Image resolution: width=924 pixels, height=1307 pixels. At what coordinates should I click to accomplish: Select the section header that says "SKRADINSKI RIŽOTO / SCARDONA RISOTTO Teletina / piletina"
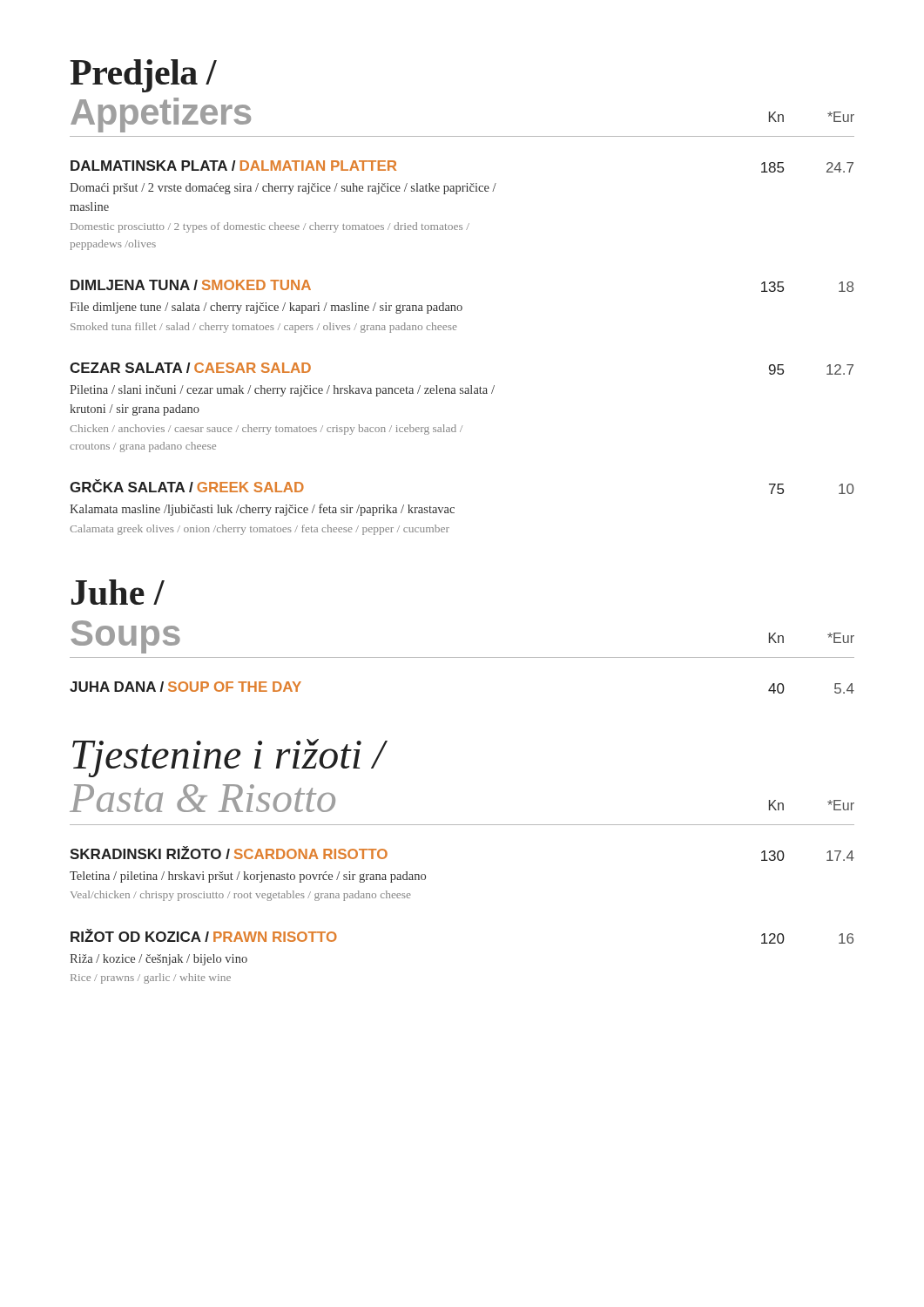pos(228,853)
